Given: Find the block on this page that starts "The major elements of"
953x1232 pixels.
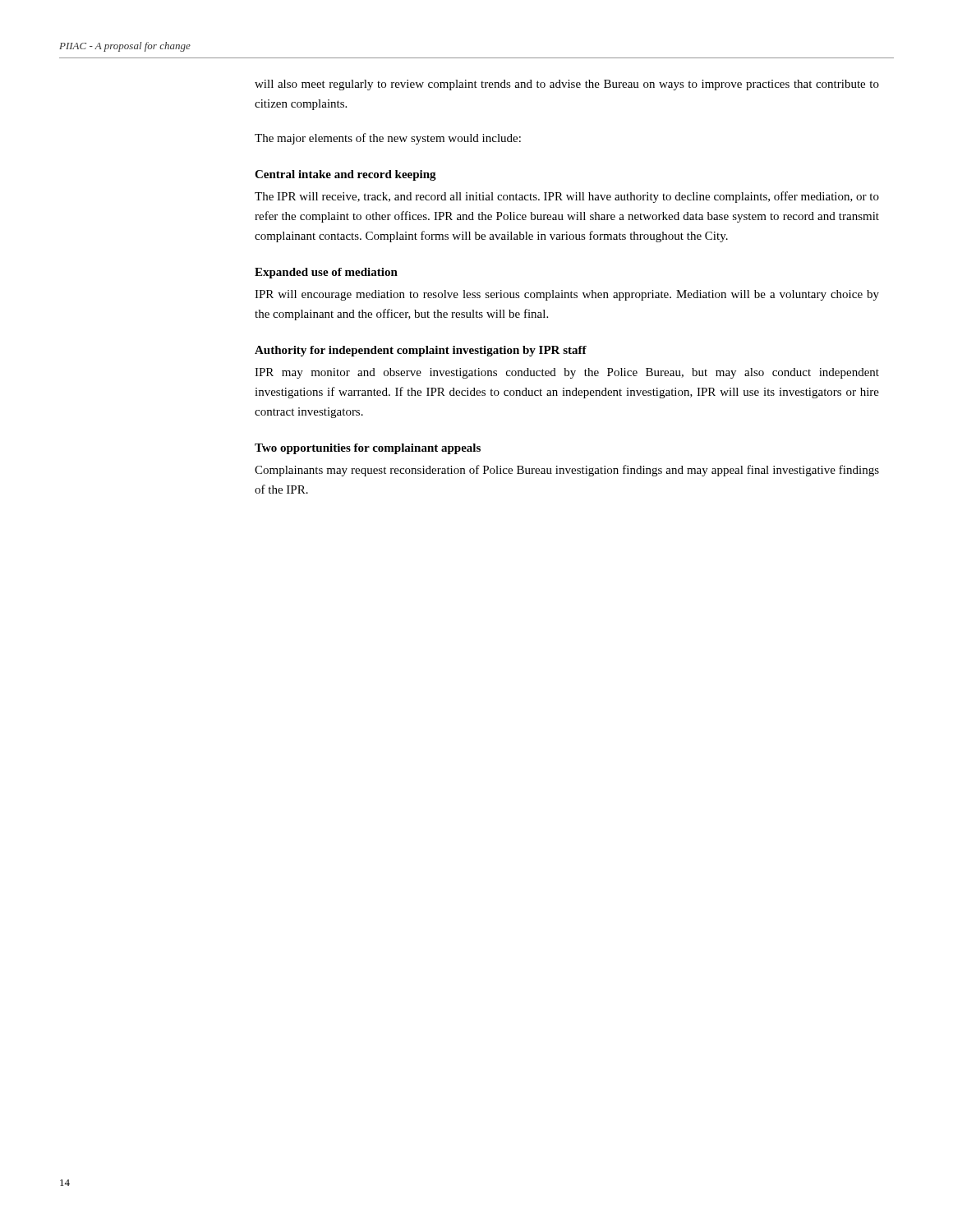Looking at the screenshot, I should (388, 138).
